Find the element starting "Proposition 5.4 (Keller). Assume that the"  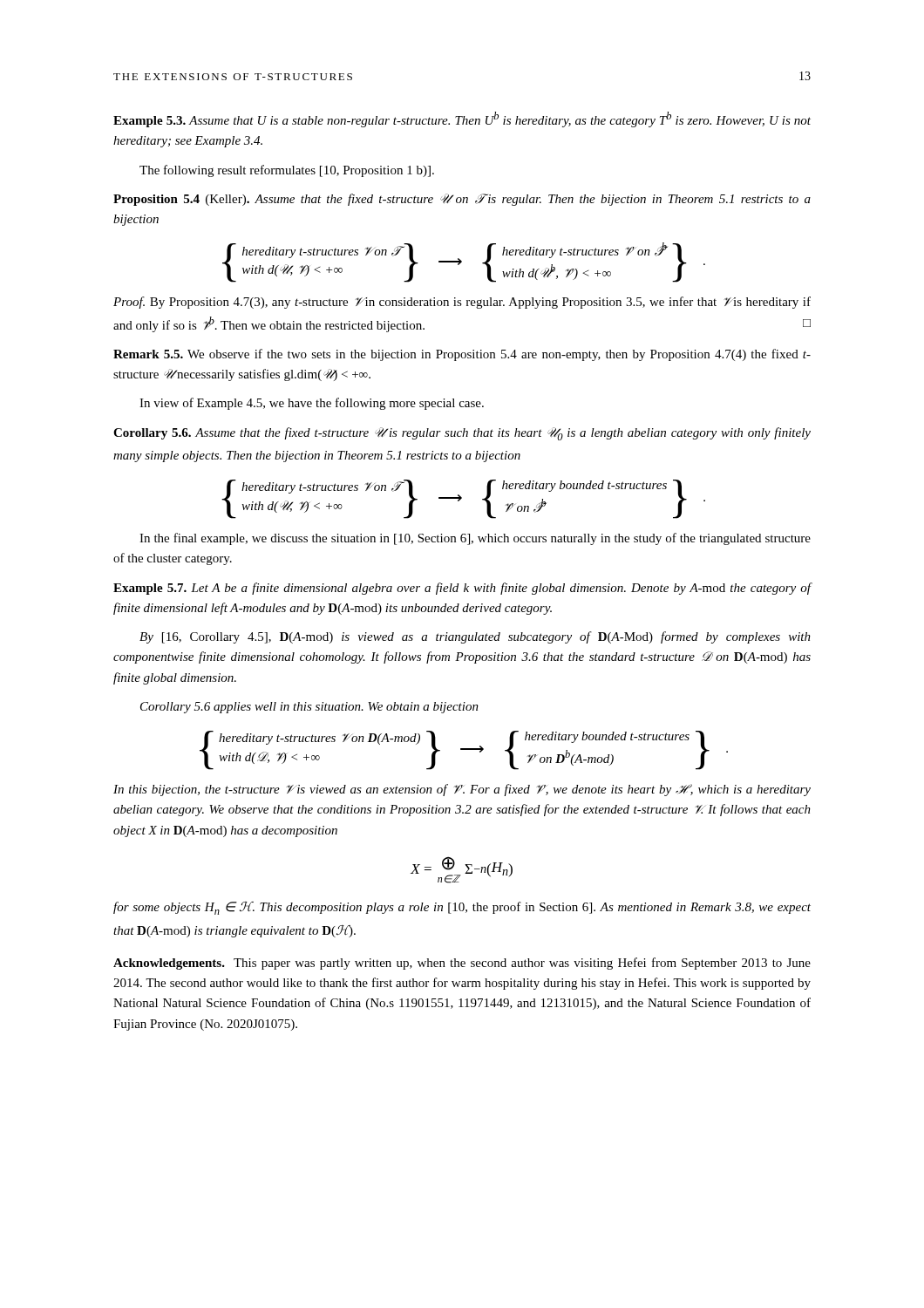tap(462, 209)
